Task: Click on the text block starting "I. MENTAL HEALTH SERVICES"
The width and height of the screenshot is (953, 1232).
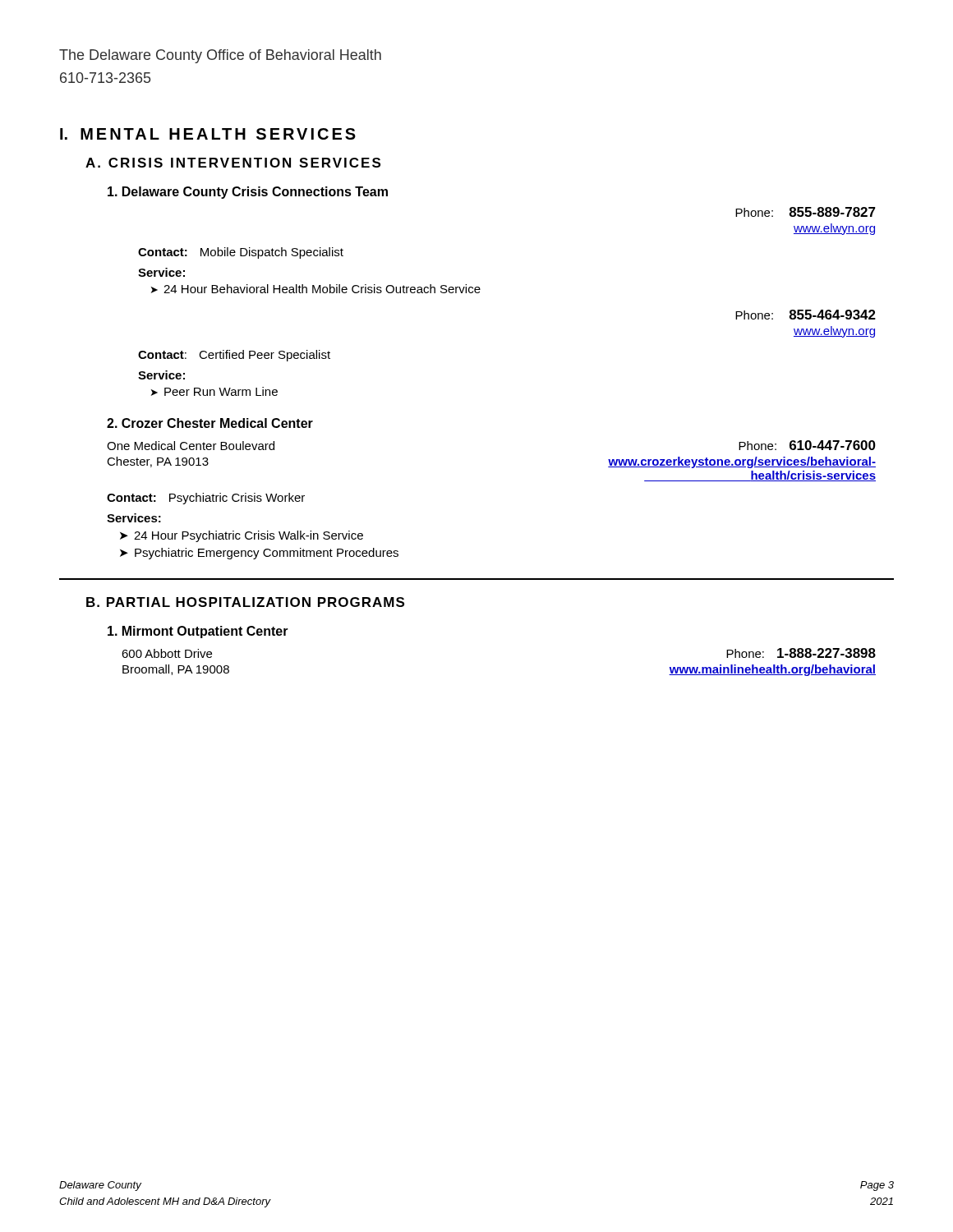Action: pos(209,134)
